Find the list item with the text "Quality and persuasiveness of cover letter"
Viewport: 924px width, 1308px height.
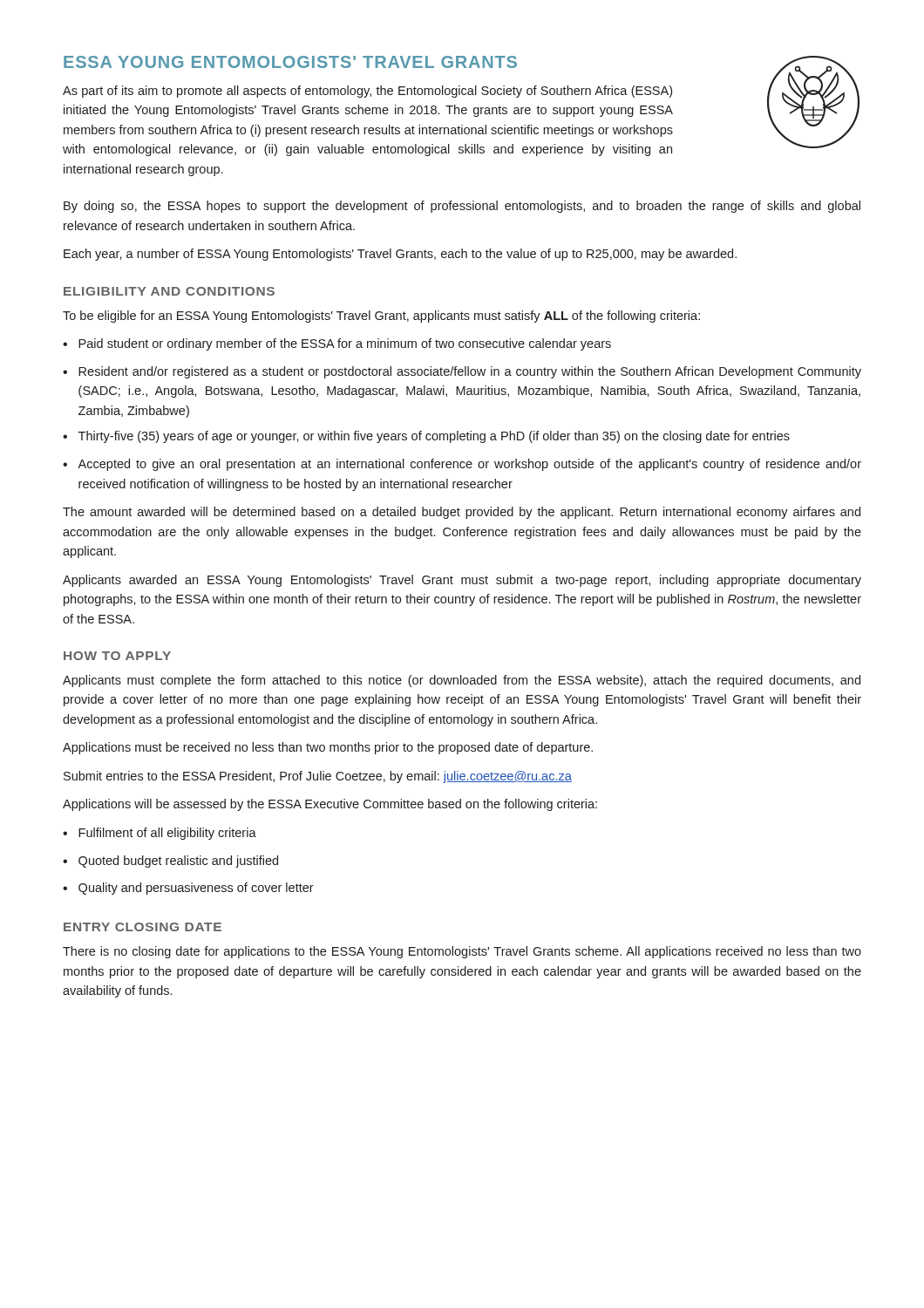click(x=196, y=888)
